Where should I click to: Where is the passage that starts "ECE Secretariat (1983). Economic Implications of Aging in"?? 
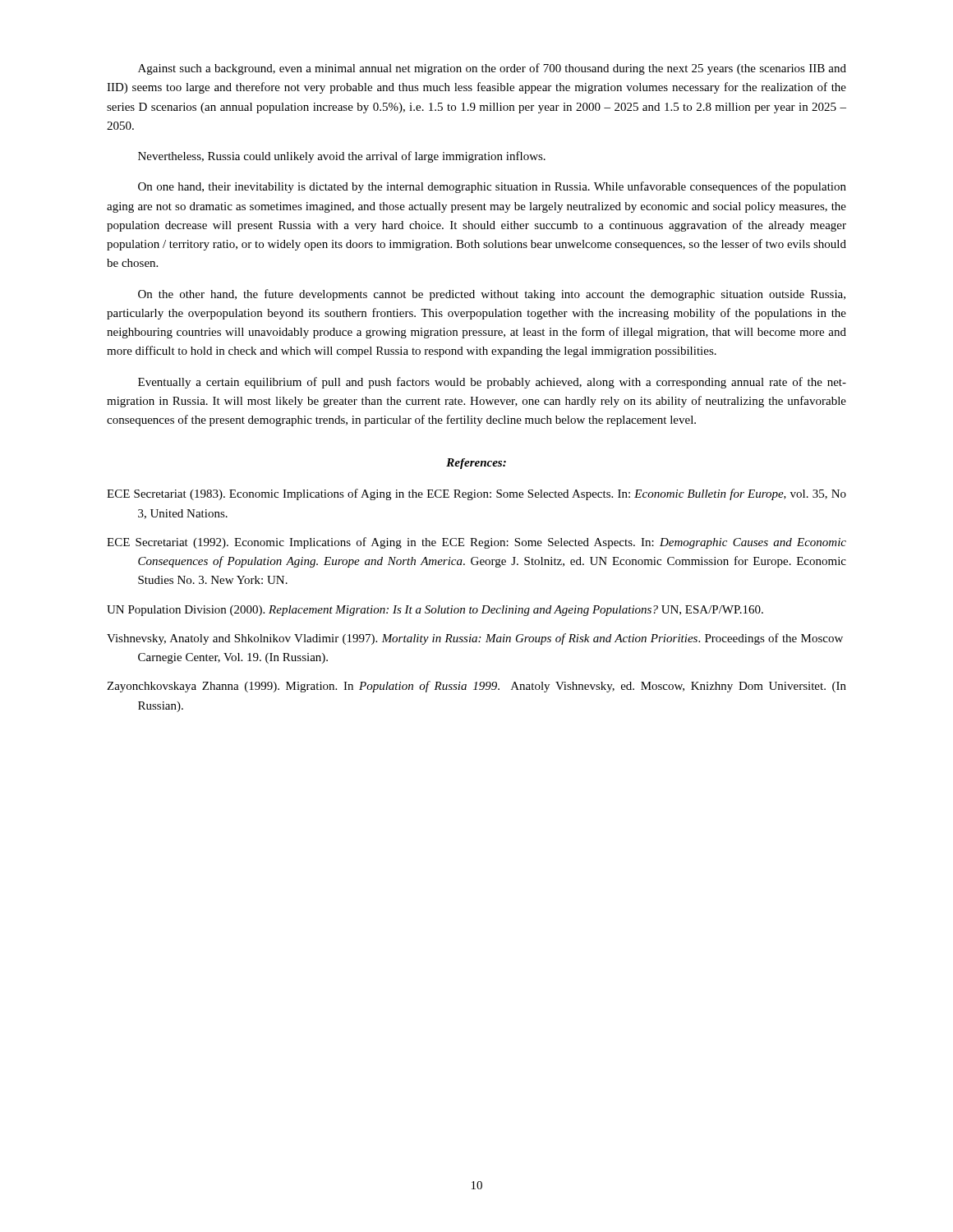coord(476,504)
